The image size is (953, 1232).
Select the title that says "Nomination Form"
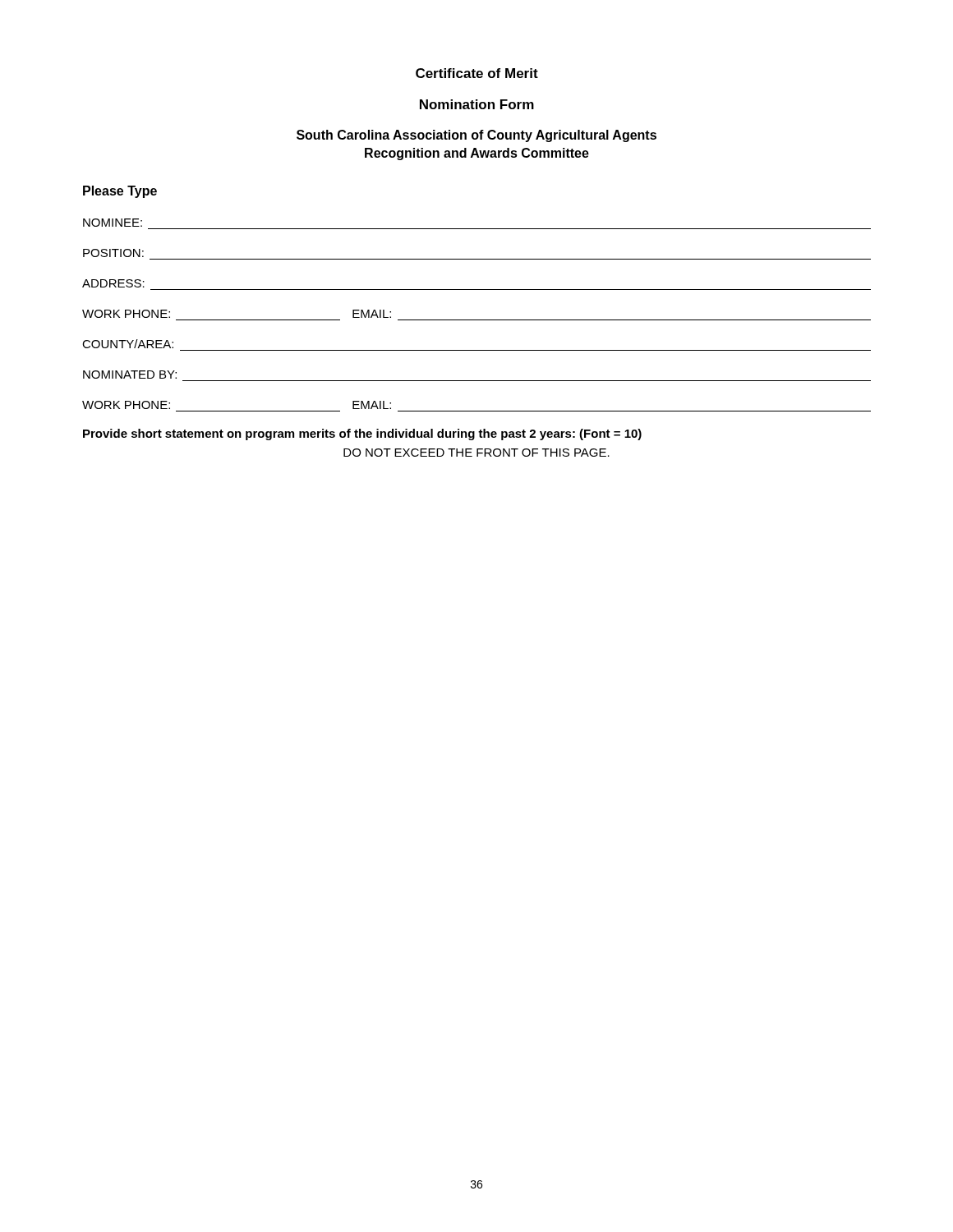tap(476, 105)
